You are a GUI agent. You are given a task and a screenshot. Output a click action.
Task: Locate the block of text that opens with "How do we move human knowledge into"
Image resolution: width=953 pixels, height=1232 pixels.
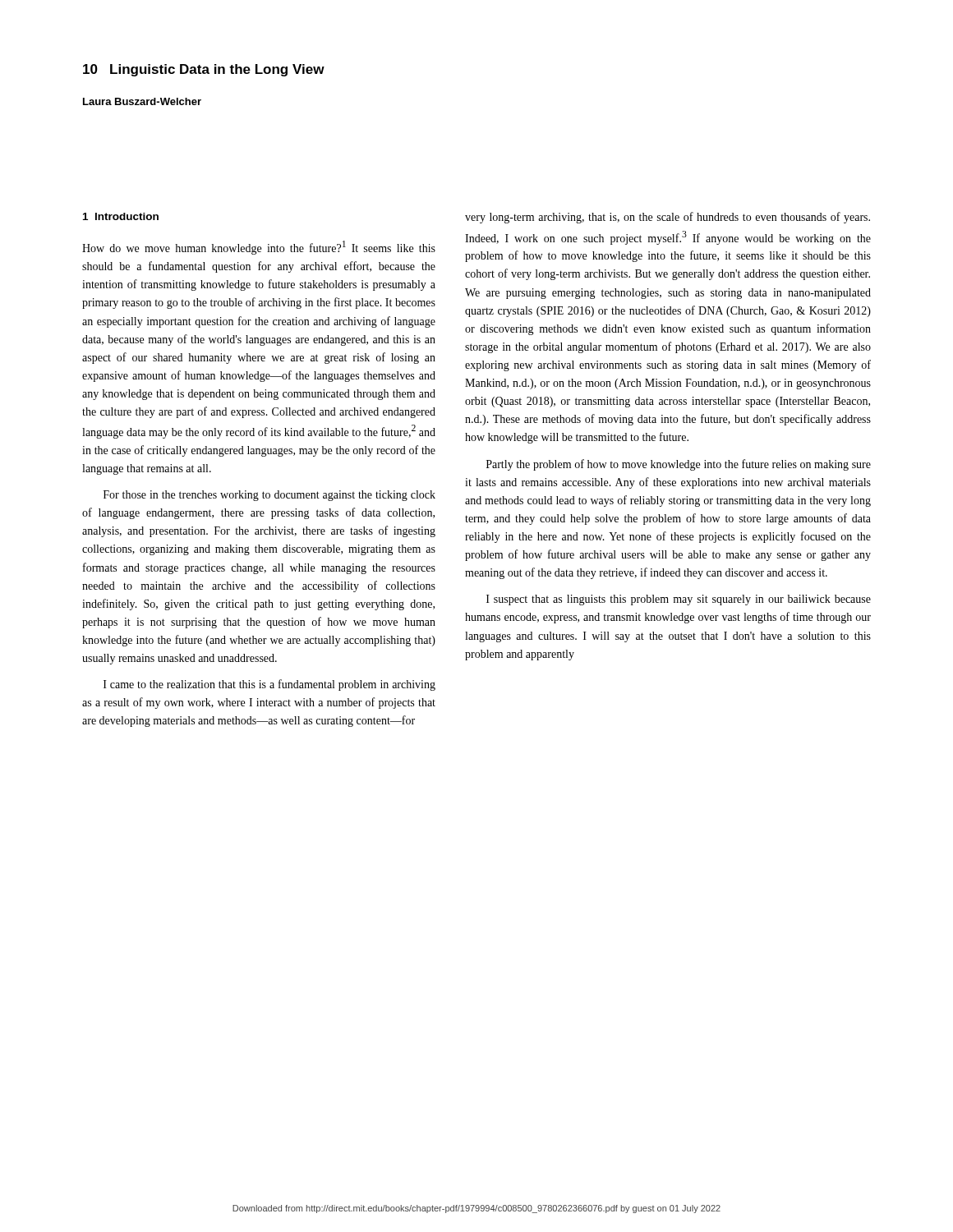(x=259, y=358)
